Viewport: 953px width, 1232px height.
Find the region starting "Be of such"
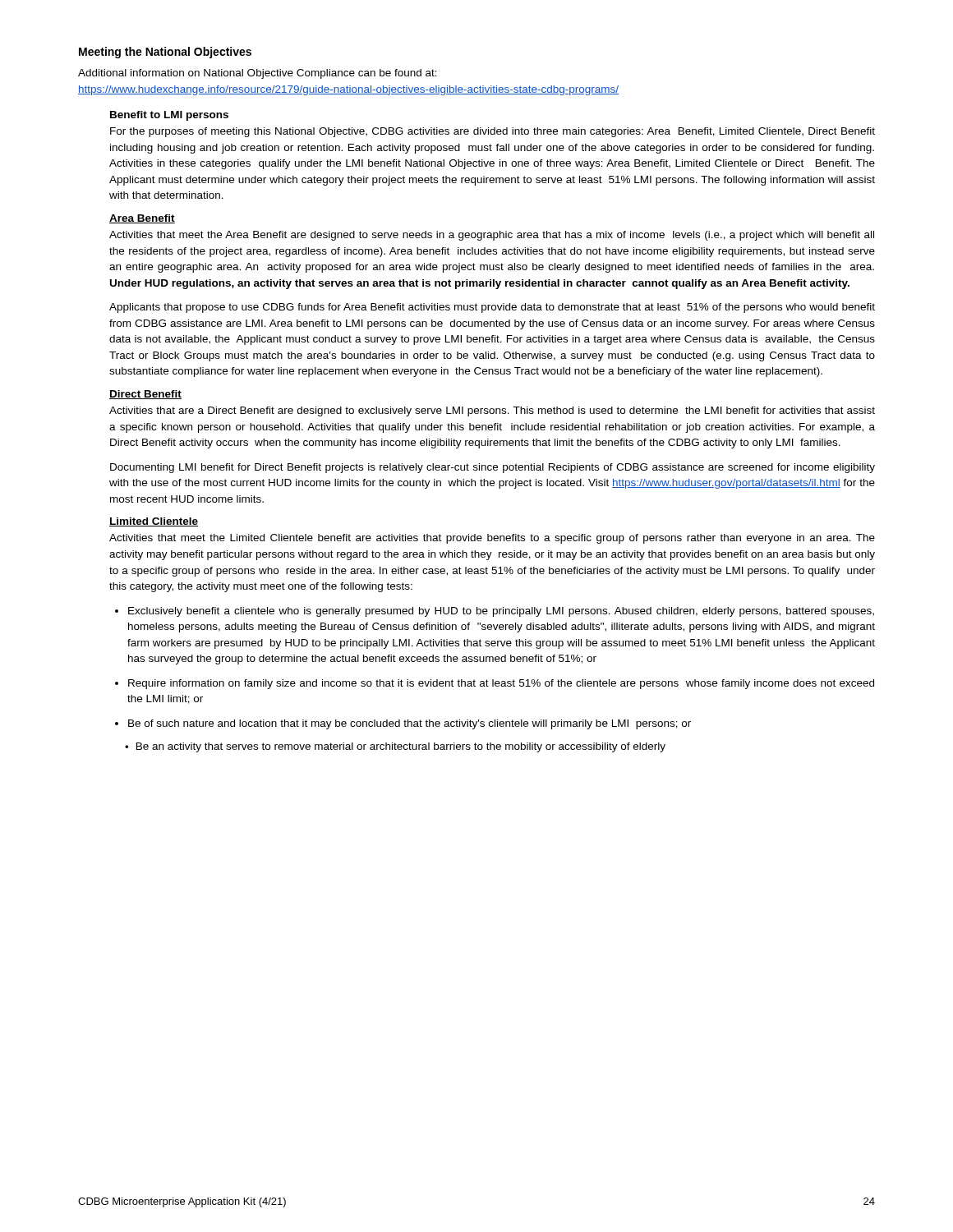[409, 723]
